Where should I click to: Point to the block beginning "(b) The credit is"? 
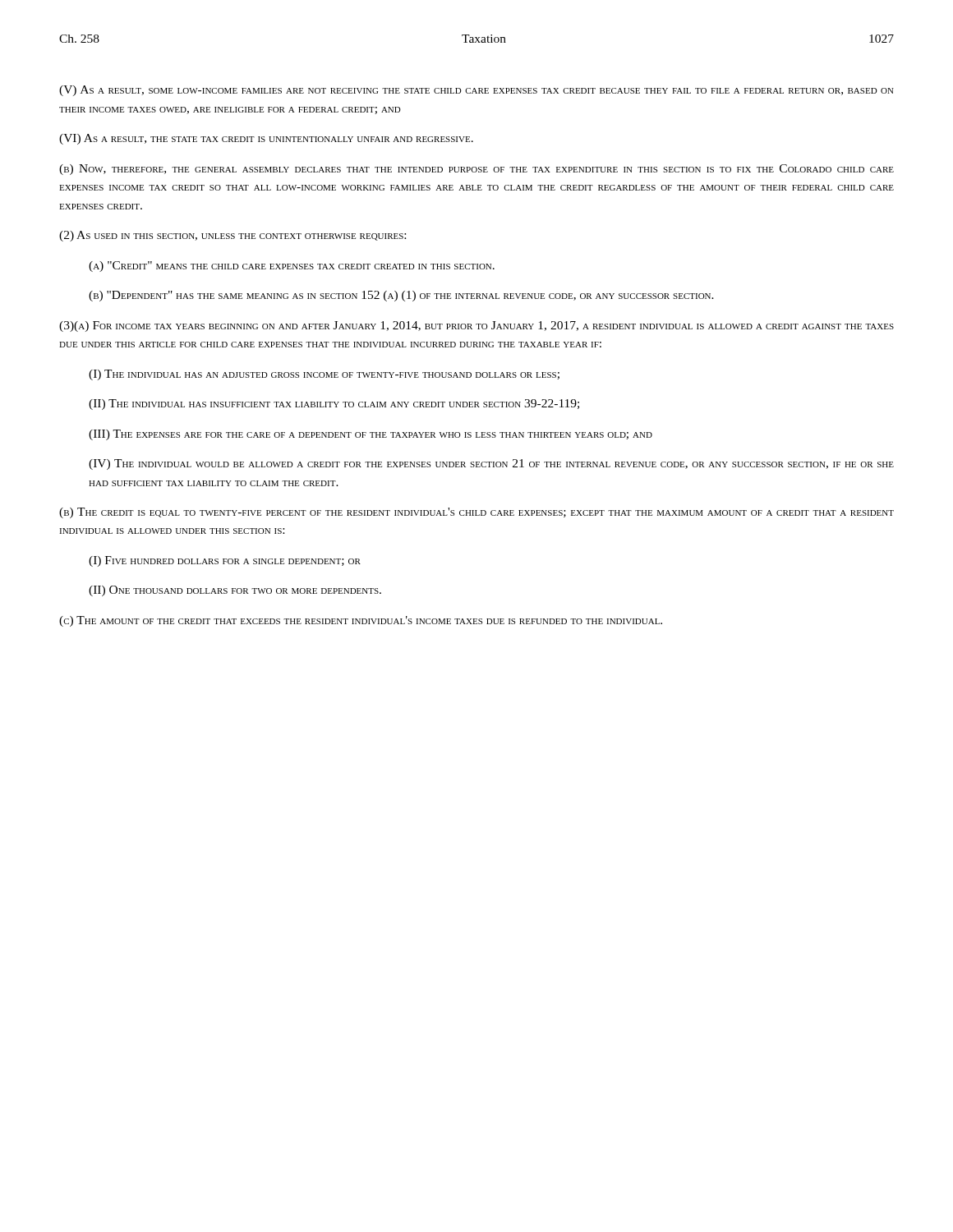click(x=476, y=520)
